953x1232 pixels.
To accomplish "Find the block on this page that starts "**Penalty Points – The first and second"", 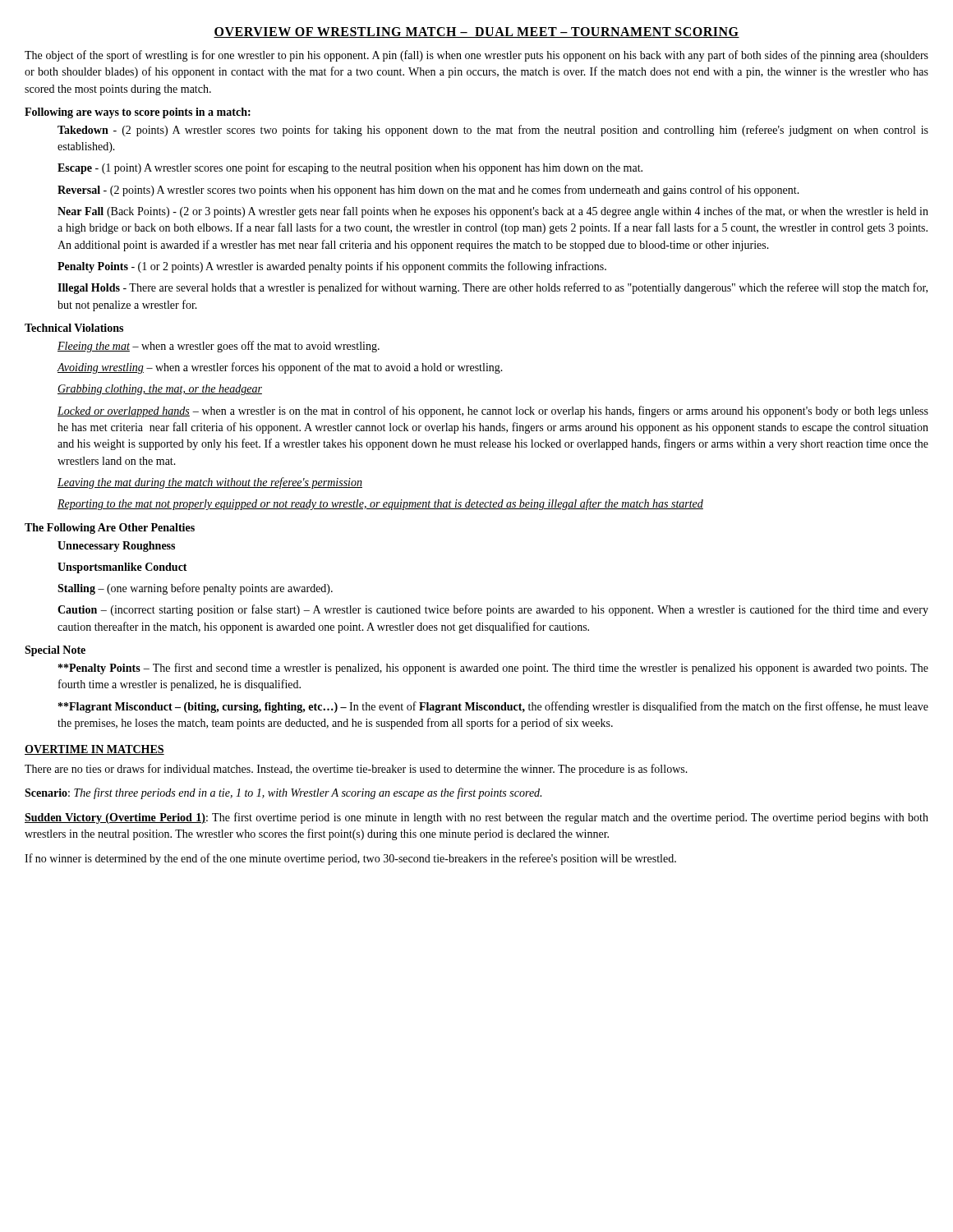I will (x=493, y=676).
